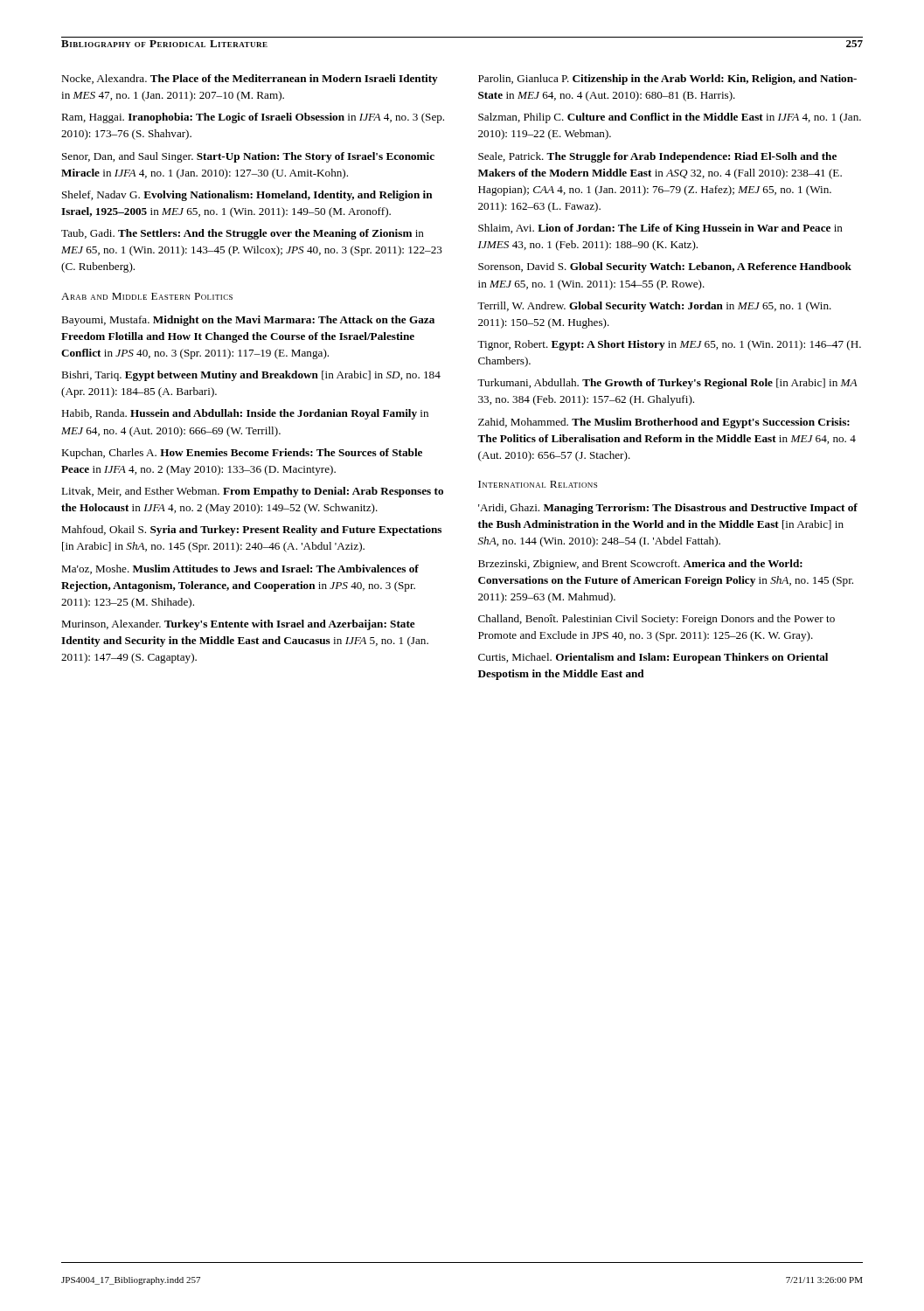Locate the text block containing "Habib, Randa. Hussein and Abdullah: Inside"
This screenshot has height=1311, width=924.
(245, 422)
